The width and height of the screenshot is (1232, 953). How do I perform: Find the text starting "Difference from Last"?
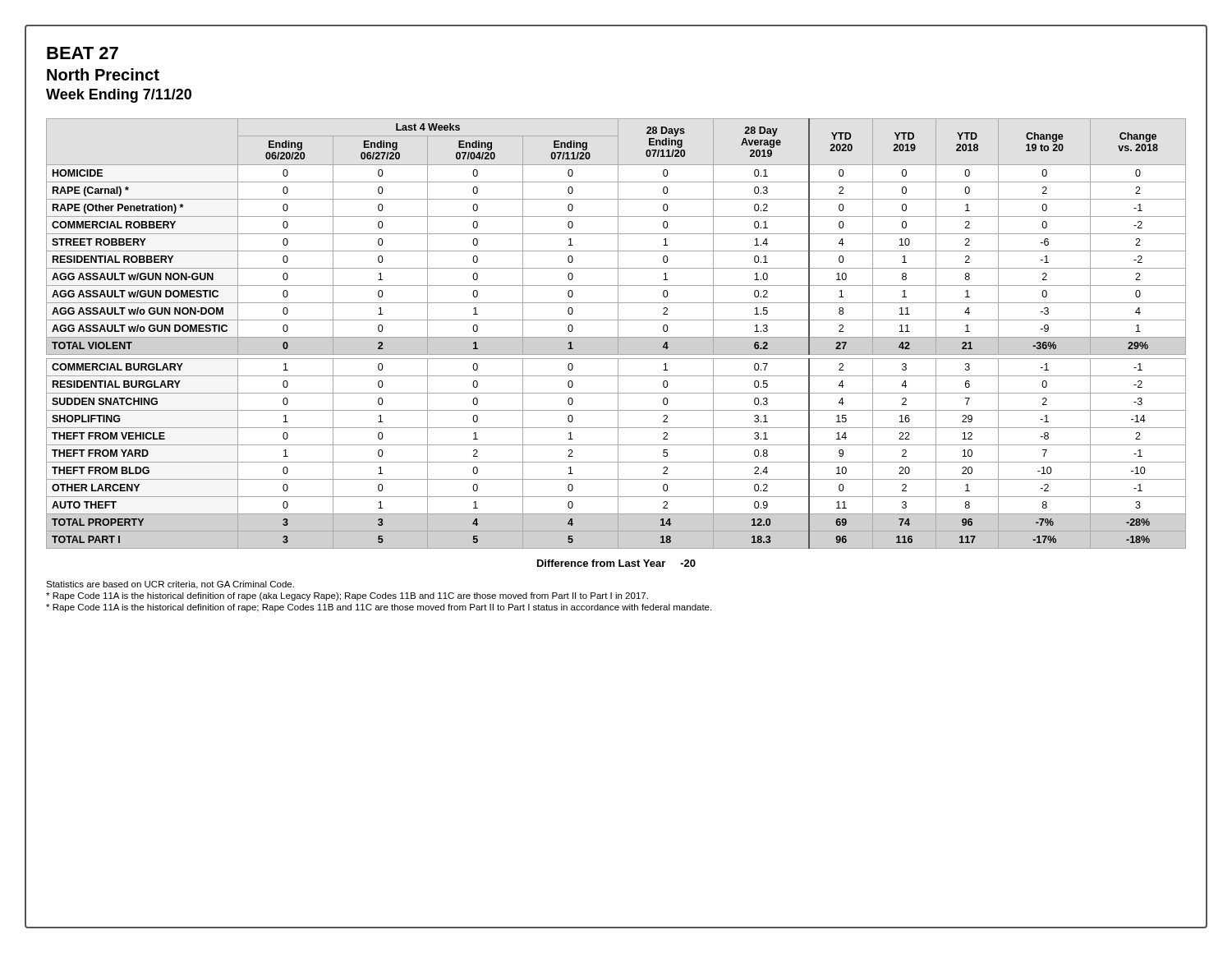coord(616,563)
